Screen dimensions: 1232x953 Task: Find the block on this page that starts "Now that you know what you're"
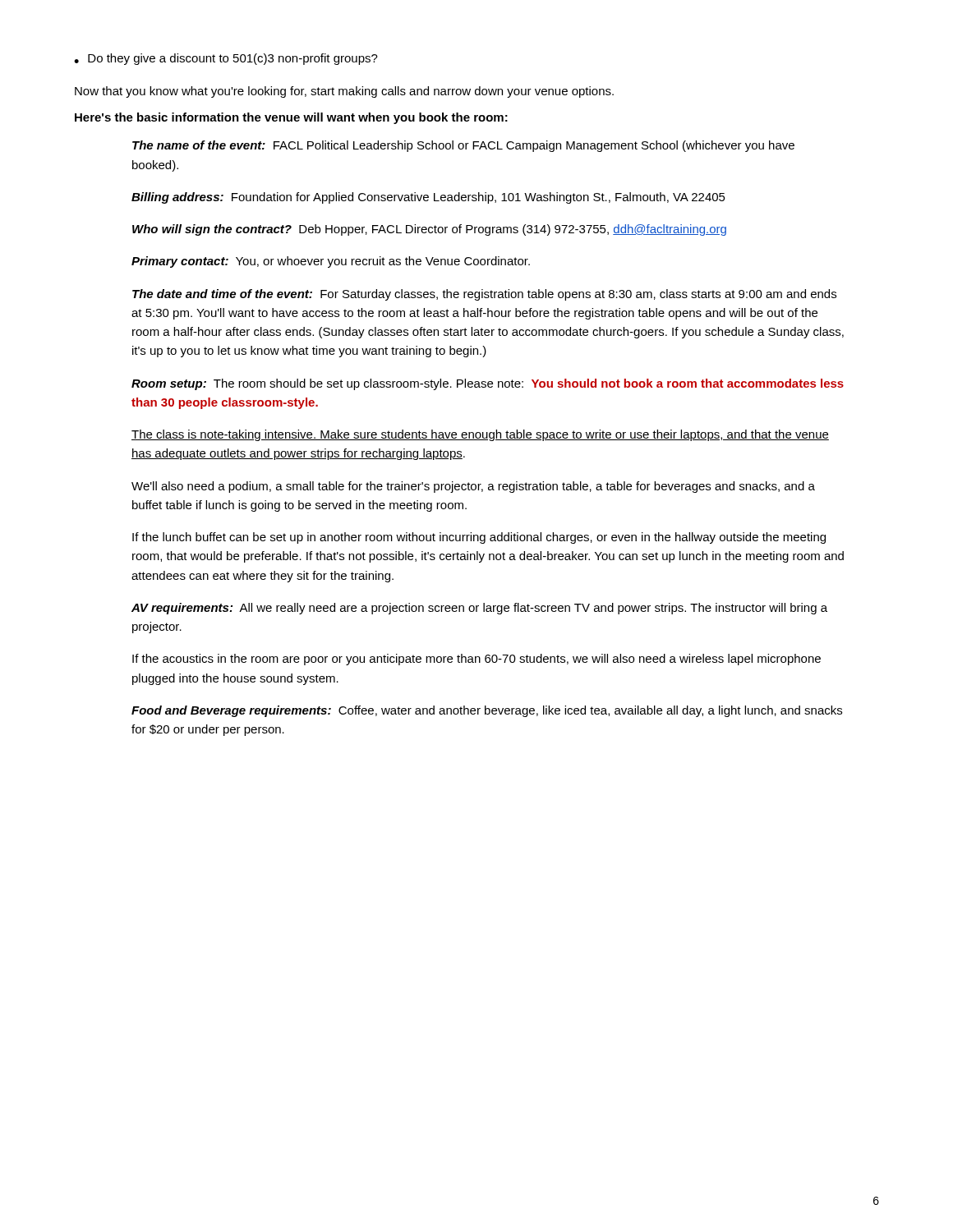344,91
